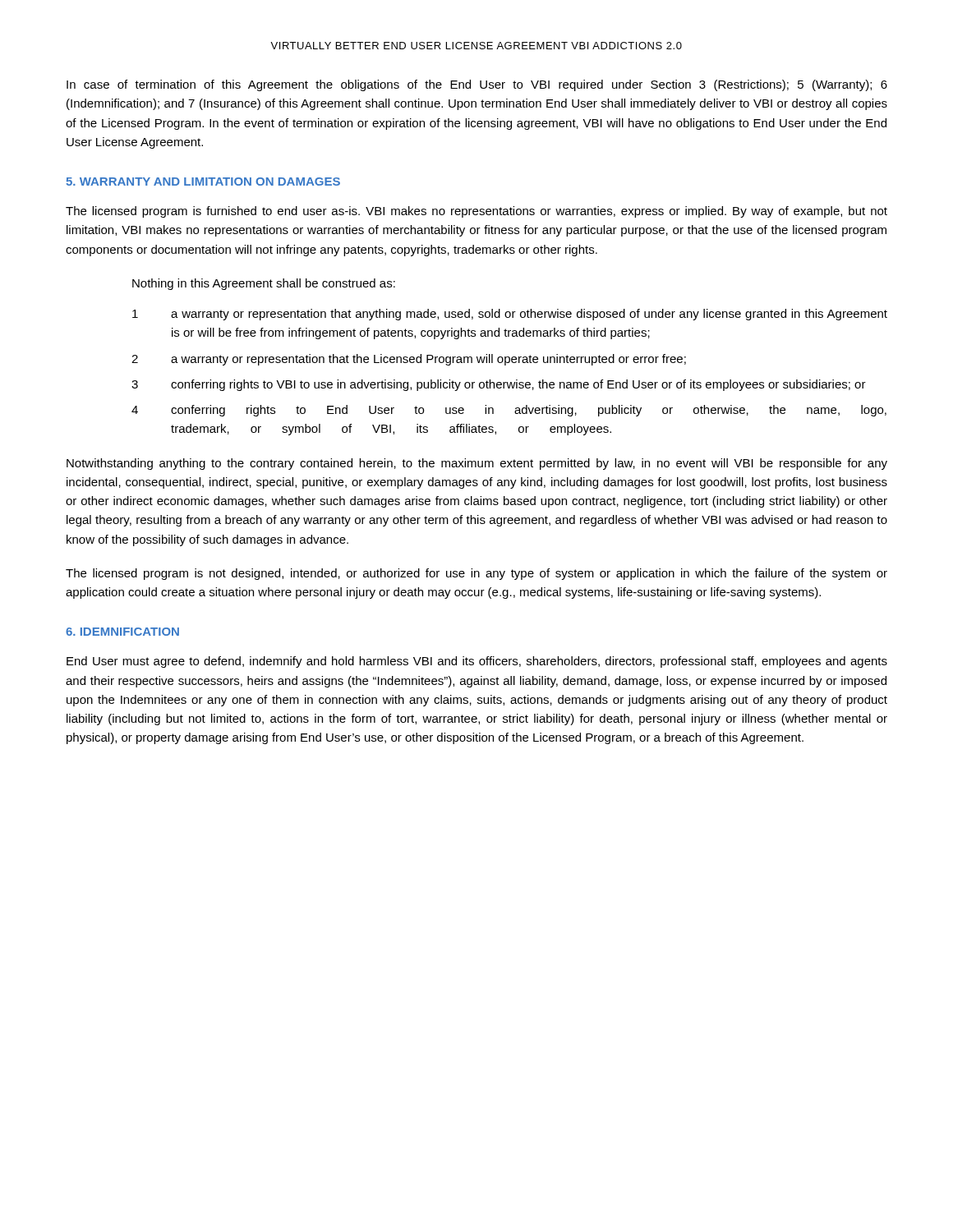Point to the text starting "5. WARRANTY AND LIMITATION"
Viewport: 953px width, 1232px height.
(203, 181)
